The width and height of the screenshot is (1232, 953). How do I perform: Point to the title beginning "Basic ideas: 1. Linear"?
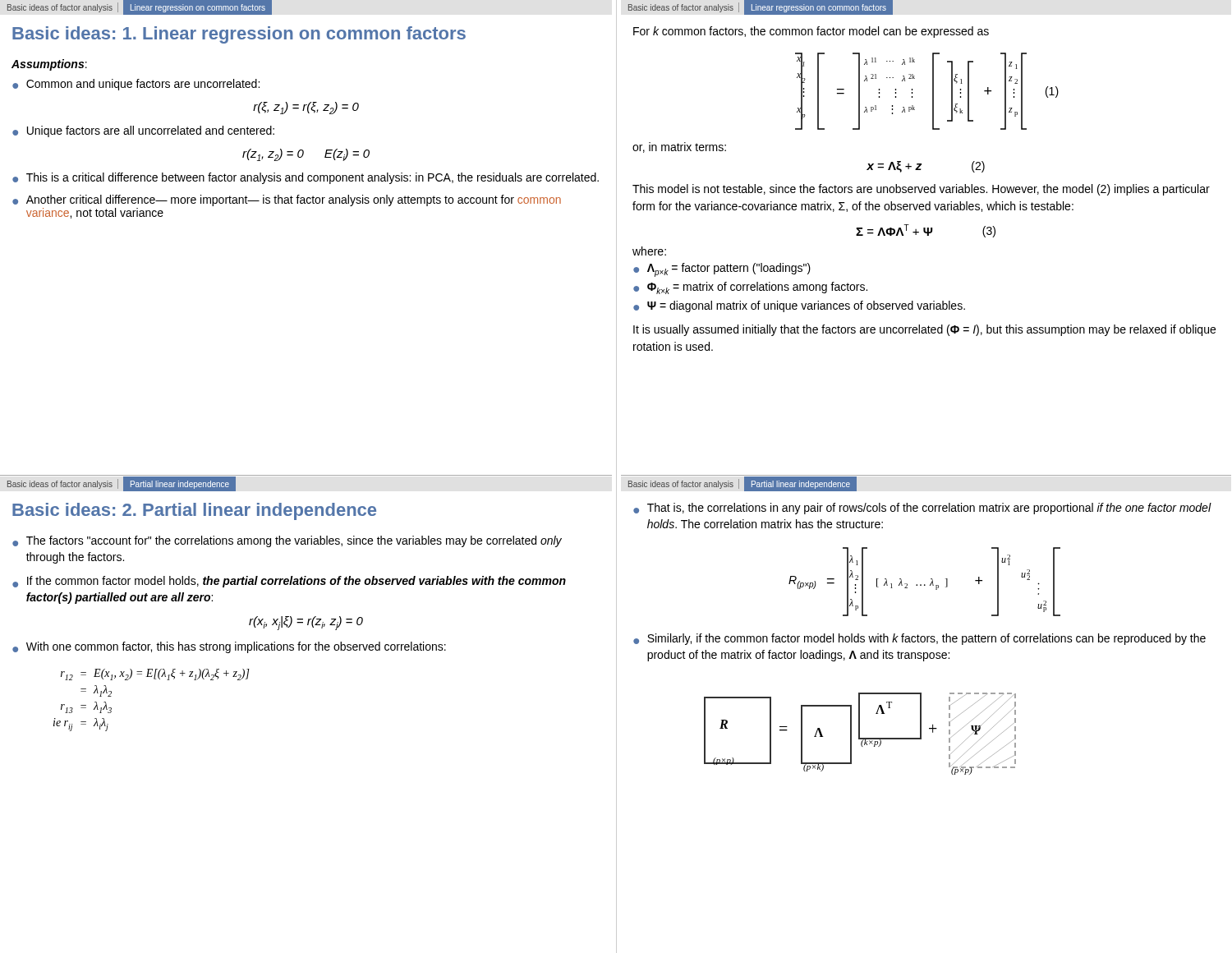pos(239,33)
